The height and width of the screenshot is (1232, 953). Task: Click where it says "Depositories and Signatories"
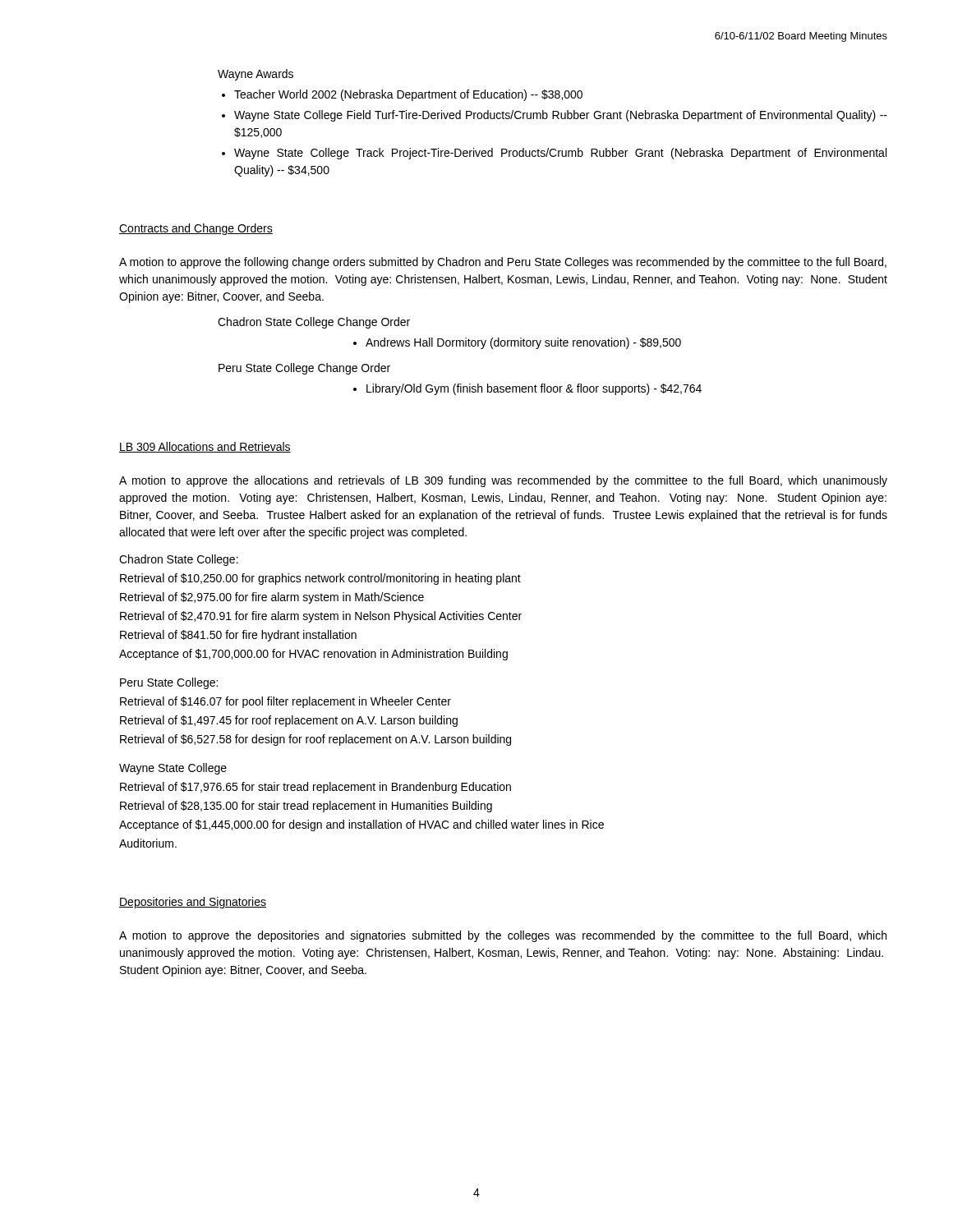coord(193,902)
